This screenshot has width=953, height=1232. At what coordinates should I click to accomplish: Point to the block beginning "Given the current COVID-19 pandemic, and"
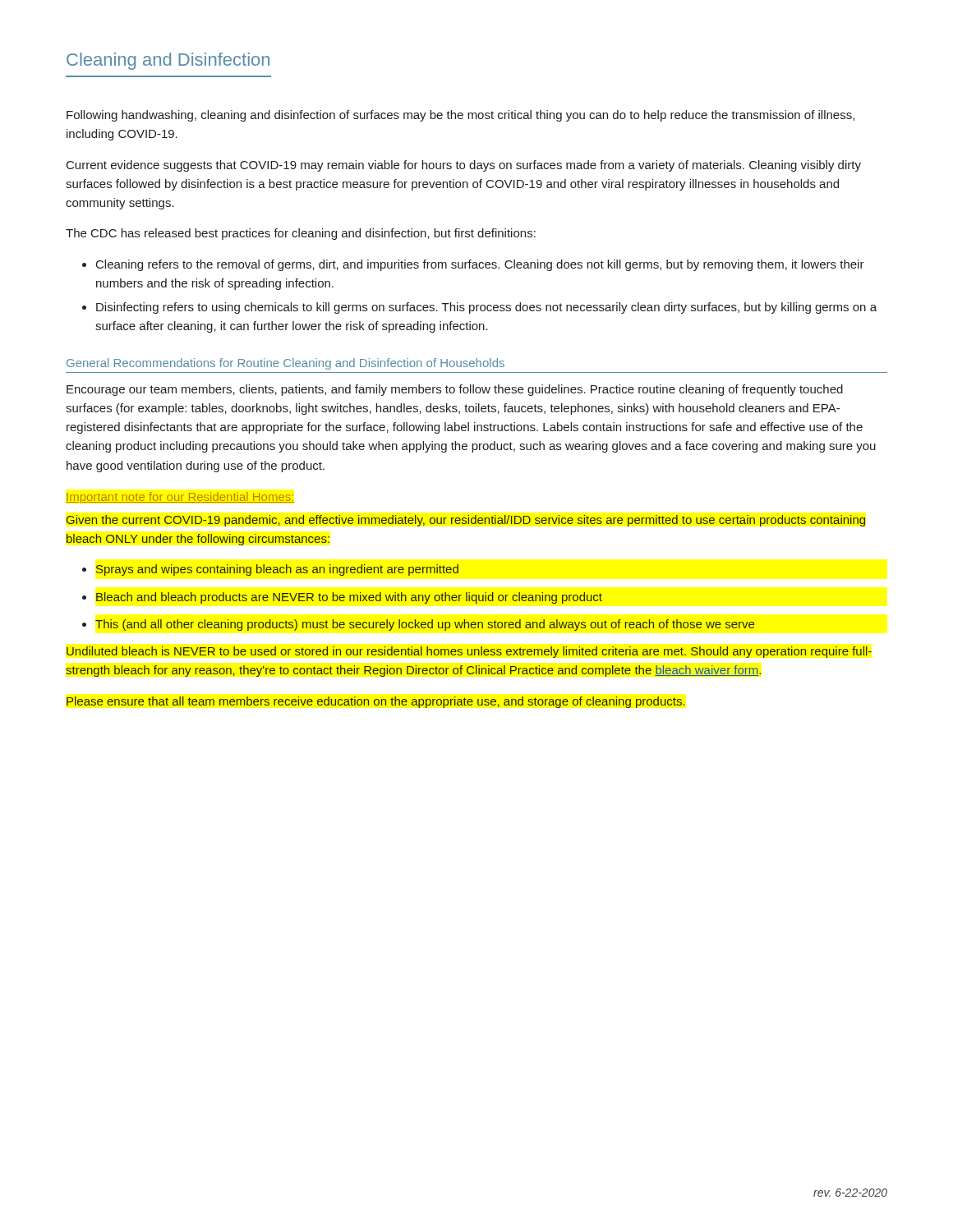pyautogui.click(x=466, y=529)
